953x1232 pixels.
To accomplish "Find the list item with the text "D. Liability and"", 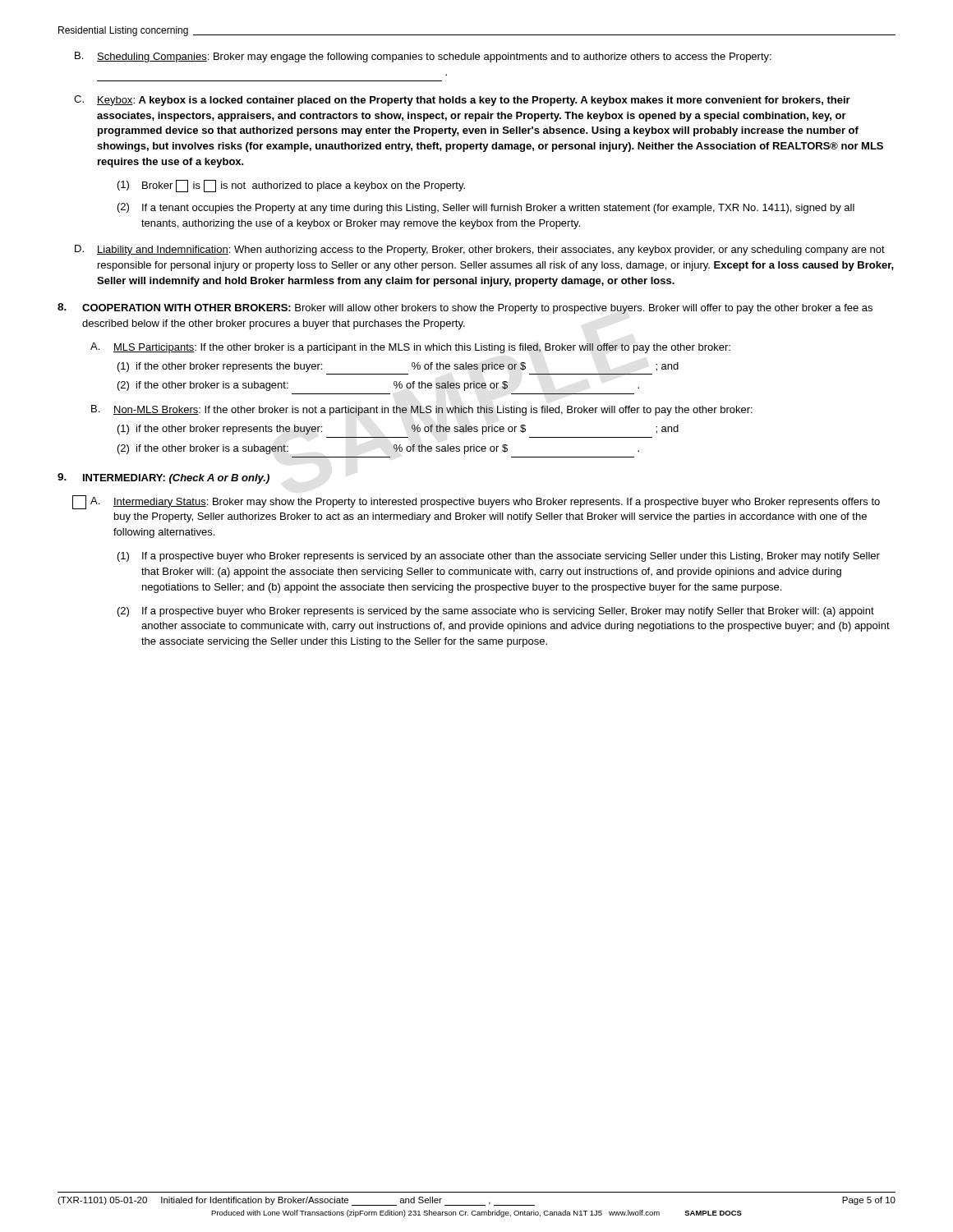I will 485,266.
